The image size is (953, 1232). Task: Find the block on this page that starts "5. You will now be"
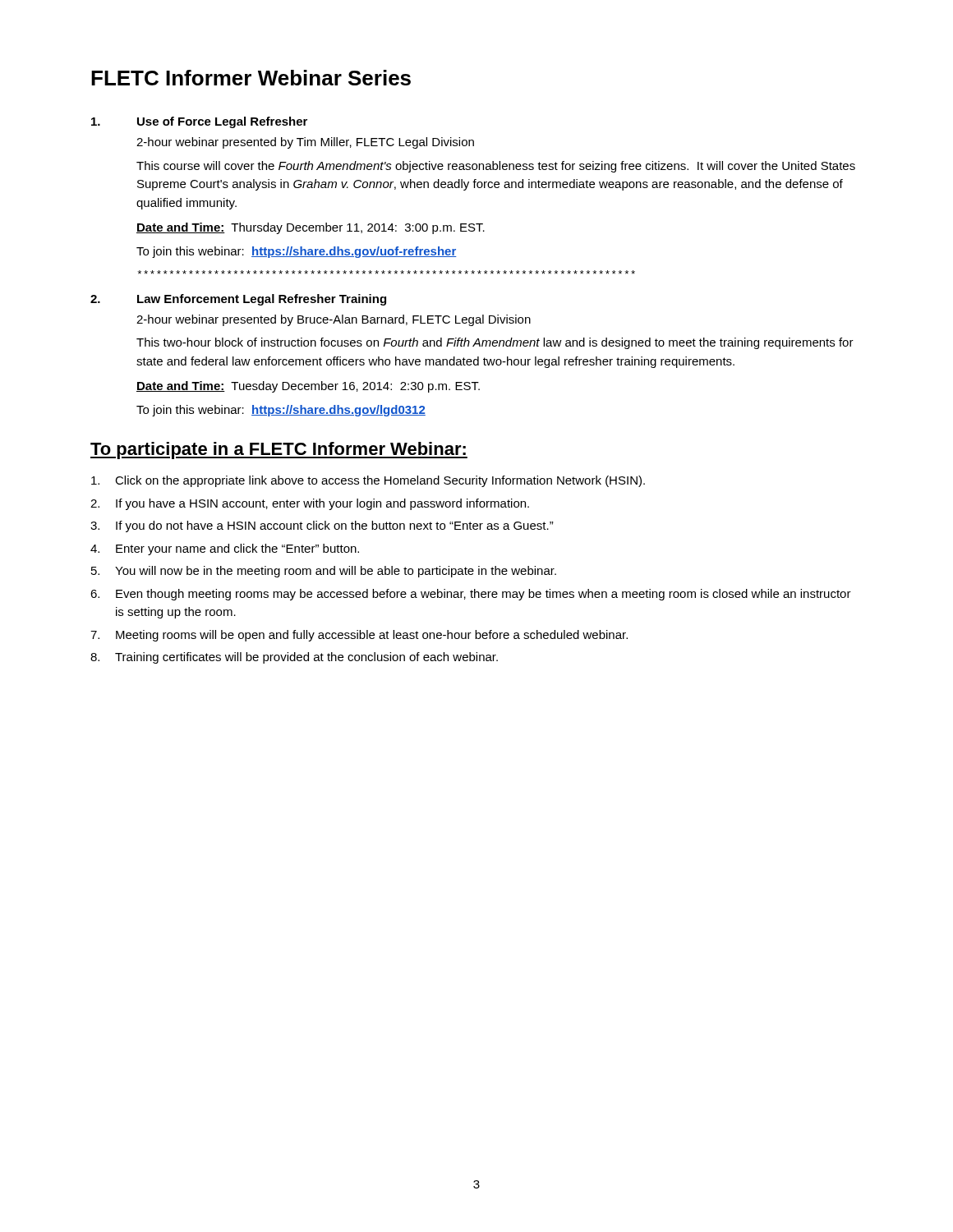(x=476, y=571)
